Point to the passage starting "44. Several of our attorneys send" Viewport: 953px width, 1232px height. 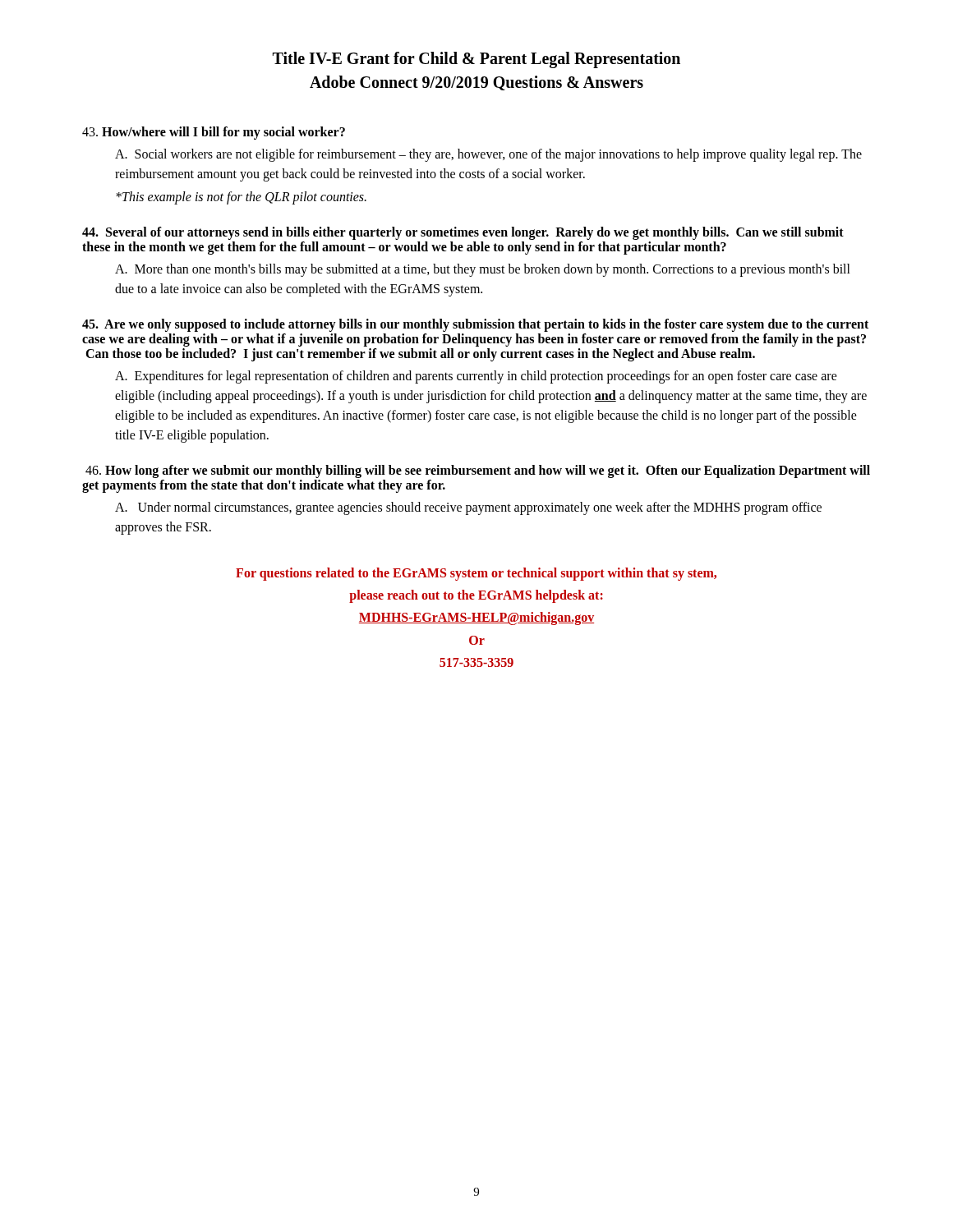(476, 262)
